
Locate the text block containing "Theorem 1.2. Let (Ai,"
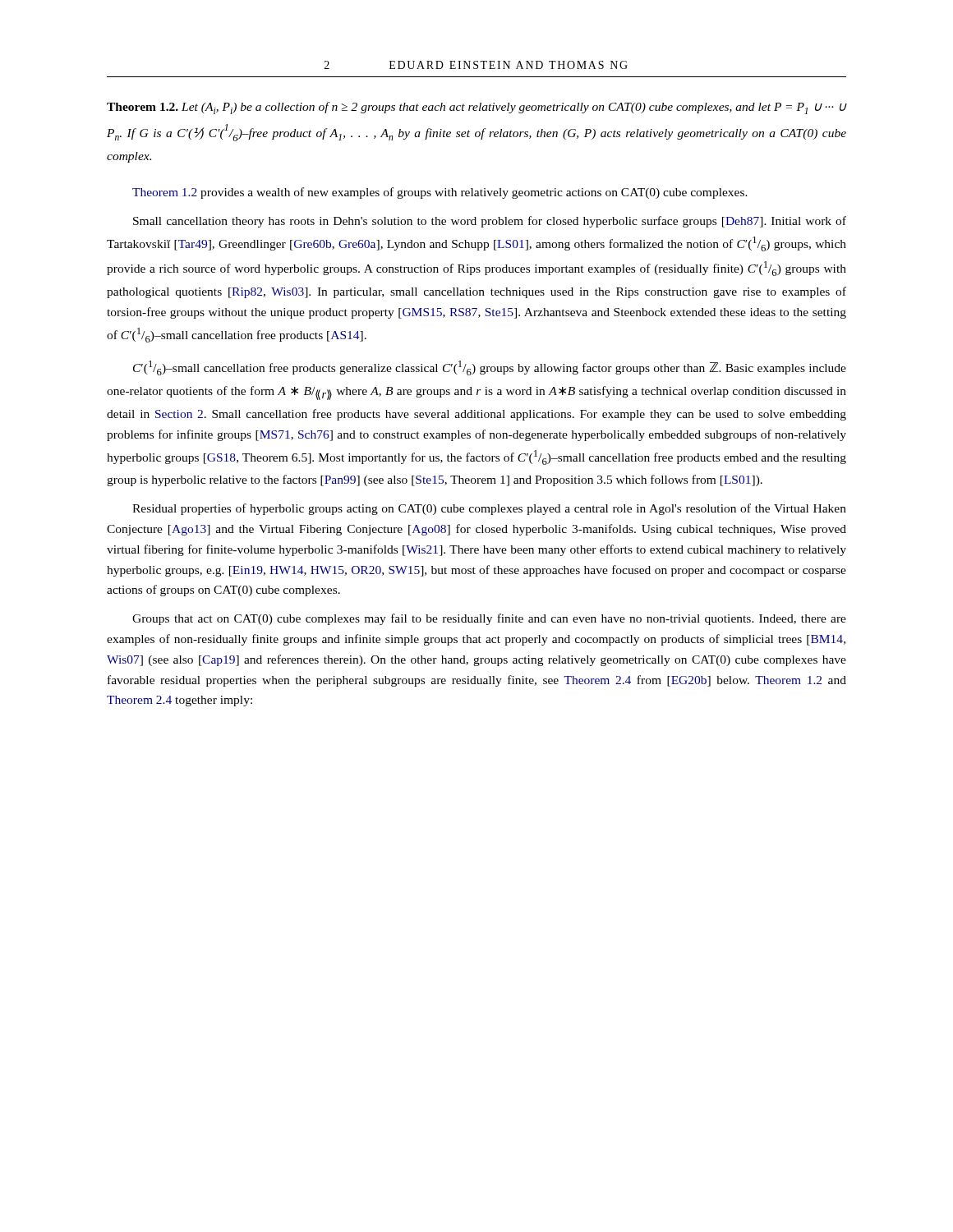pos(476,131)
